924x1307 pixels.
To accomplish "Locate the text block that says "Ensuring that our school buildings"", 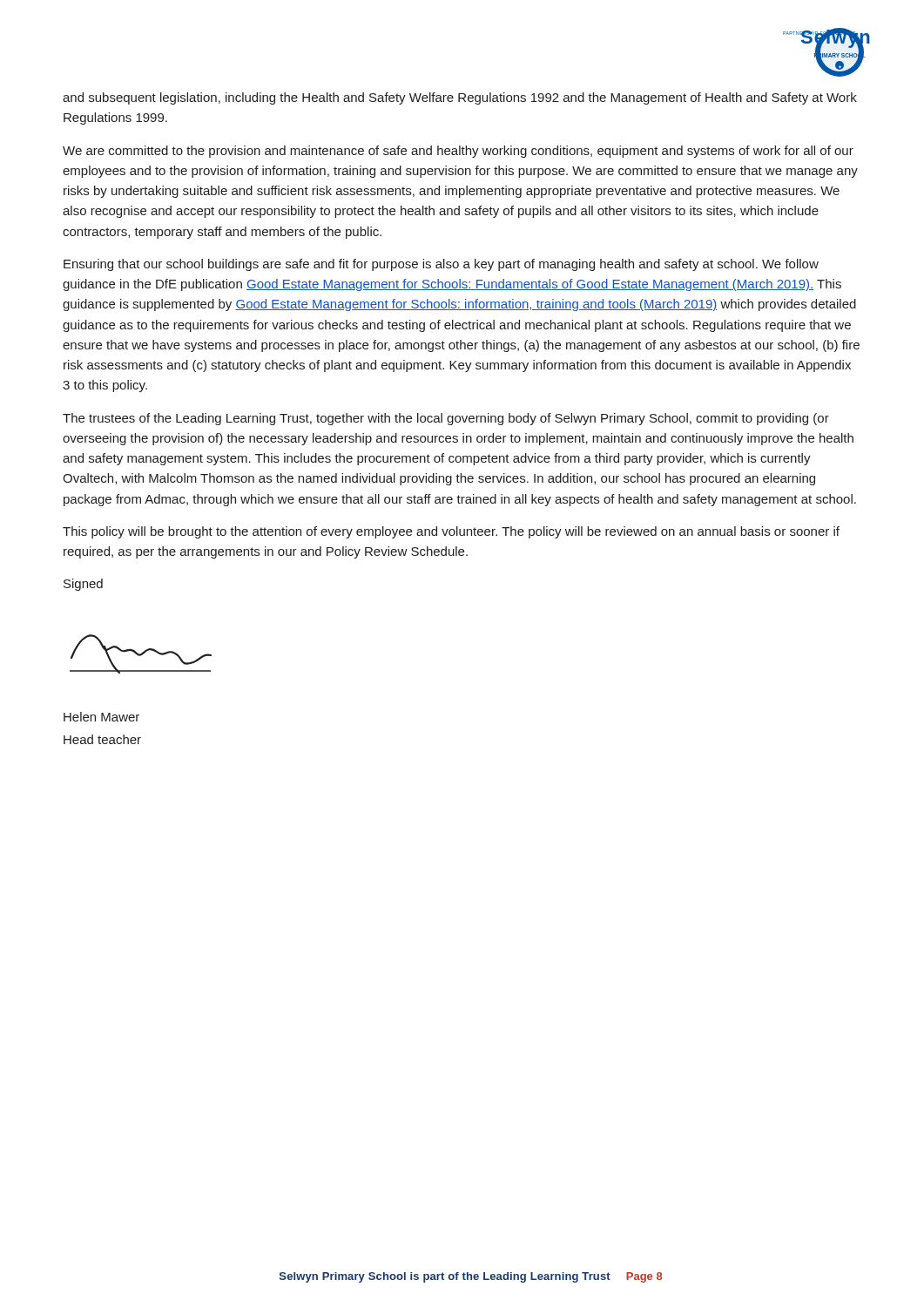I will pyautogui.click(x=462, y=324).
